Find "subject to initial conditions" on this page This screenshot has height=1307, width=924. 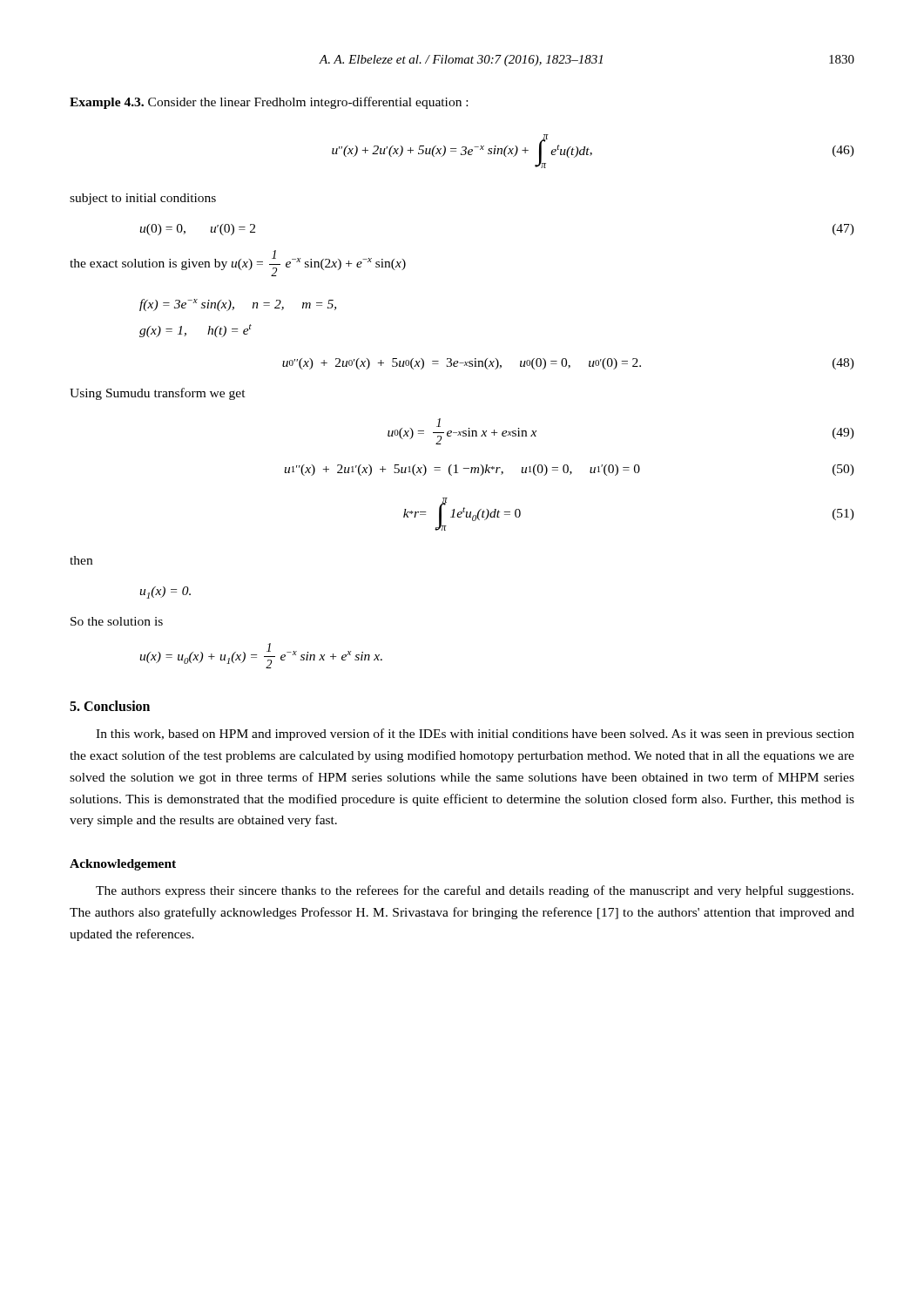tap(143, 197)
